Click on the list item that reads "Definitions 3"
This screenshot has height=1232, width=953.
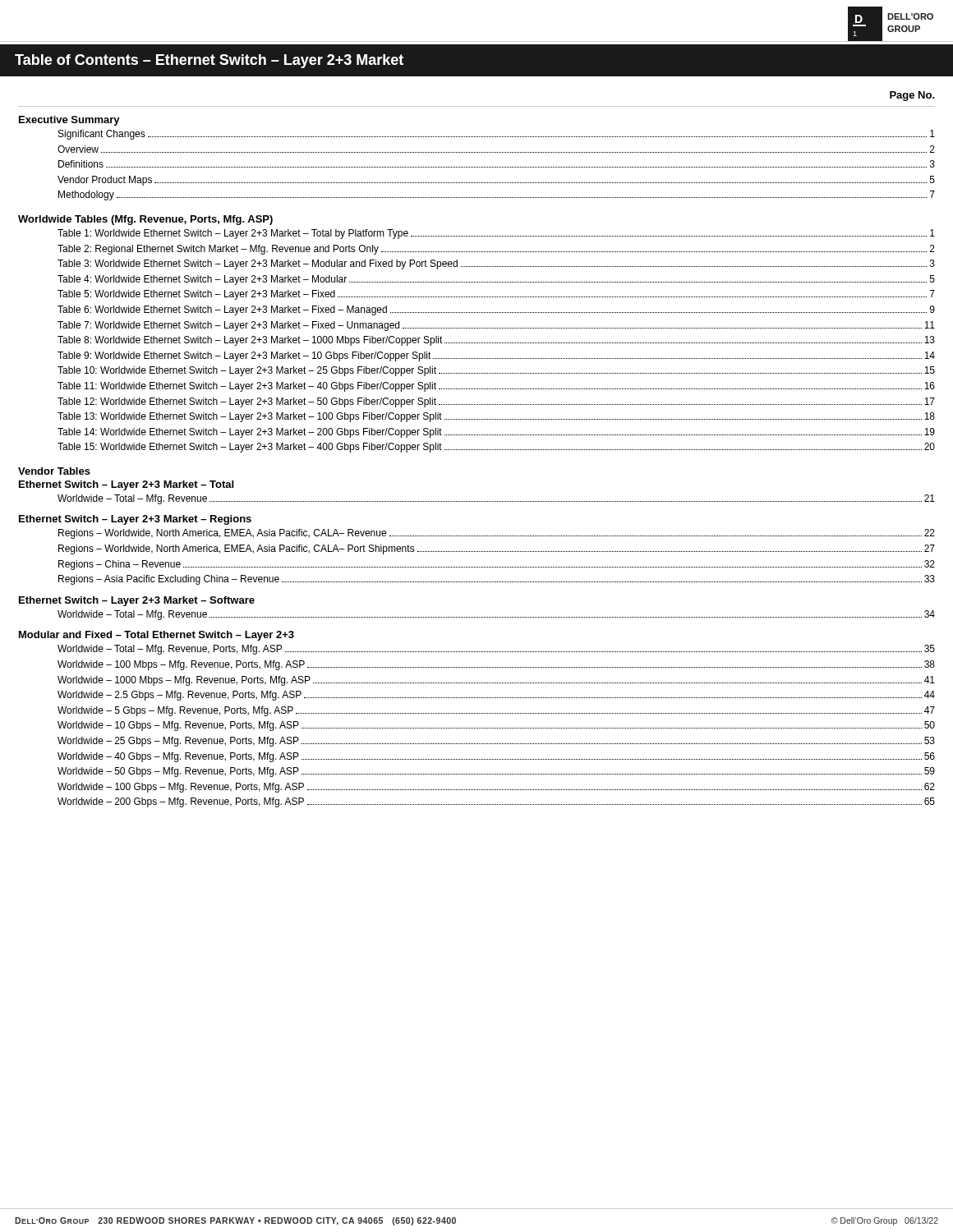coord(496,165)
